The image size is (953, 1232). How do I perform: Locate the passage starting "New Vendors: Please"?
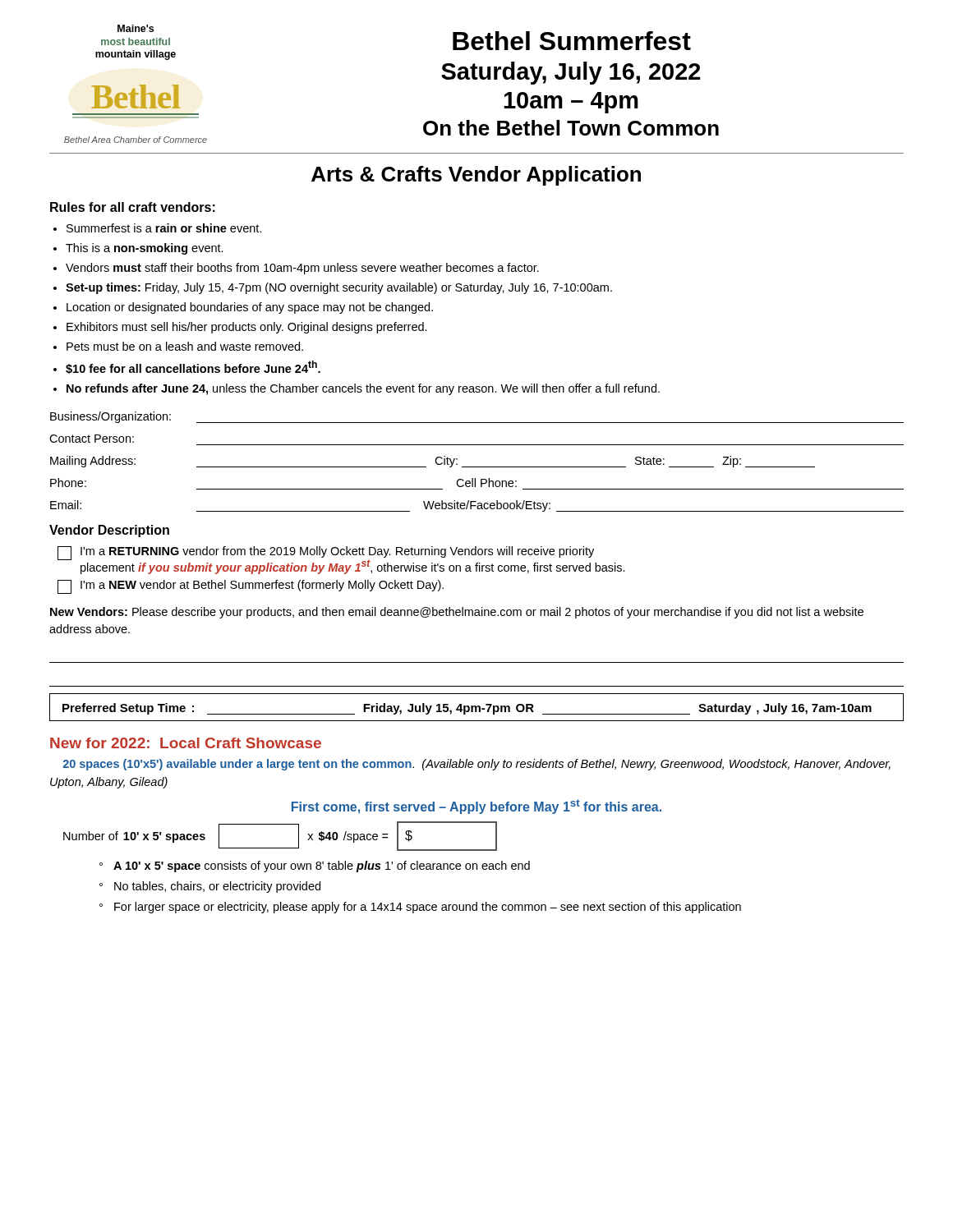[x=457, y=621]
